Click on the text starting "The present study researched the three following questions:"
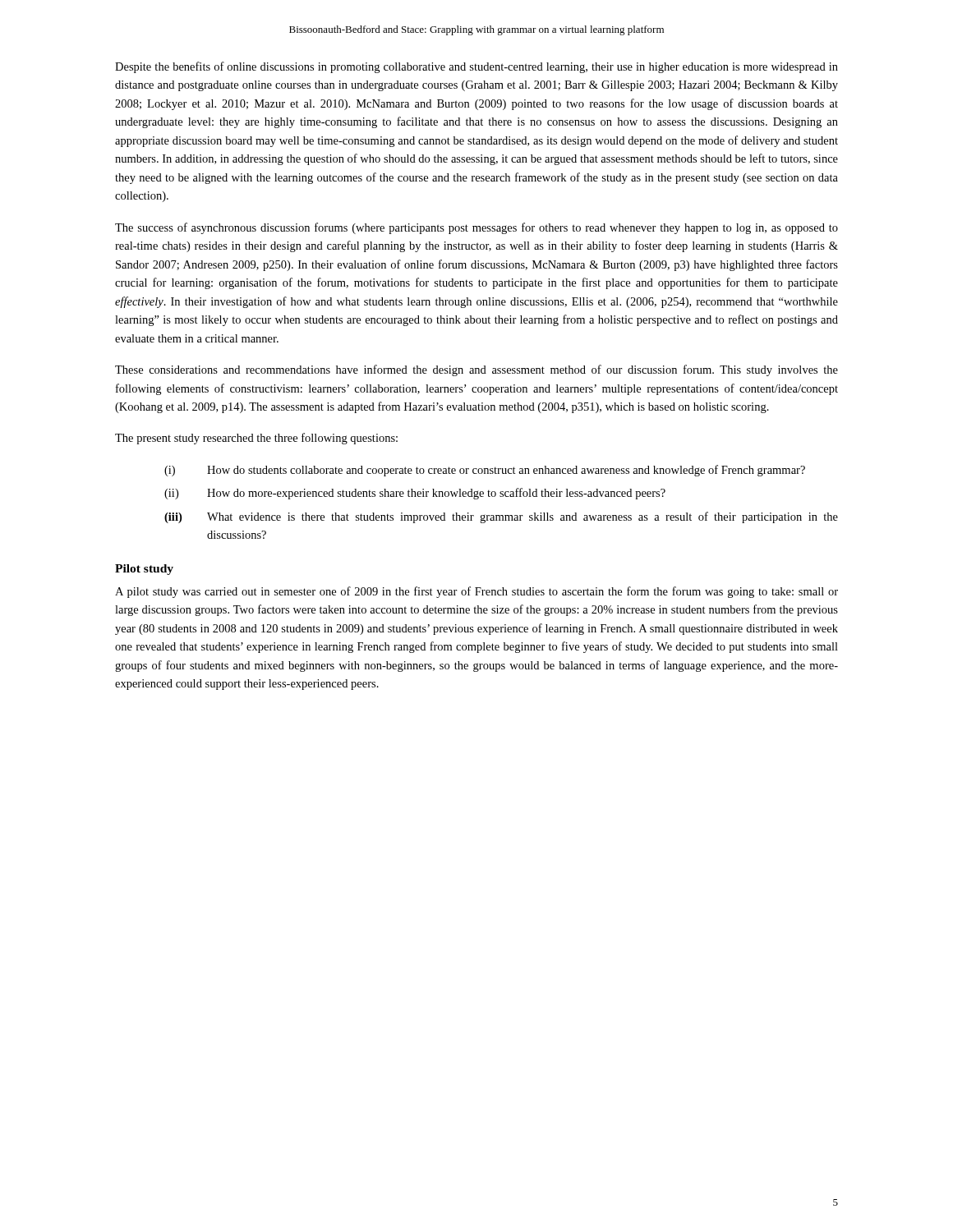 pos(257,438)
